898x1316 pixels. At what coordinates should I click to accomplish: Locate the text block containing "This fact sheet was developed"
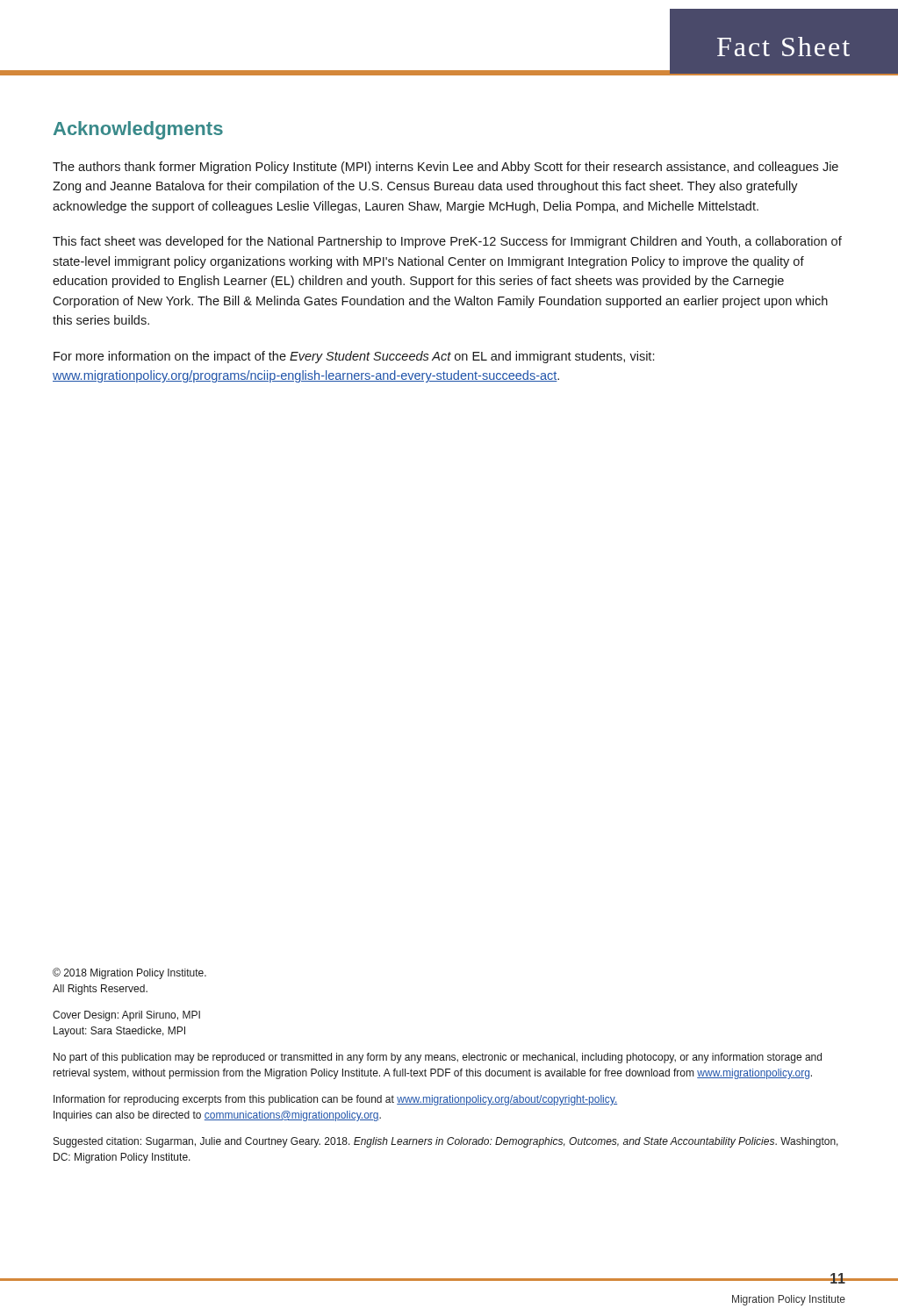pyautogui.click(x=447, y=281)
